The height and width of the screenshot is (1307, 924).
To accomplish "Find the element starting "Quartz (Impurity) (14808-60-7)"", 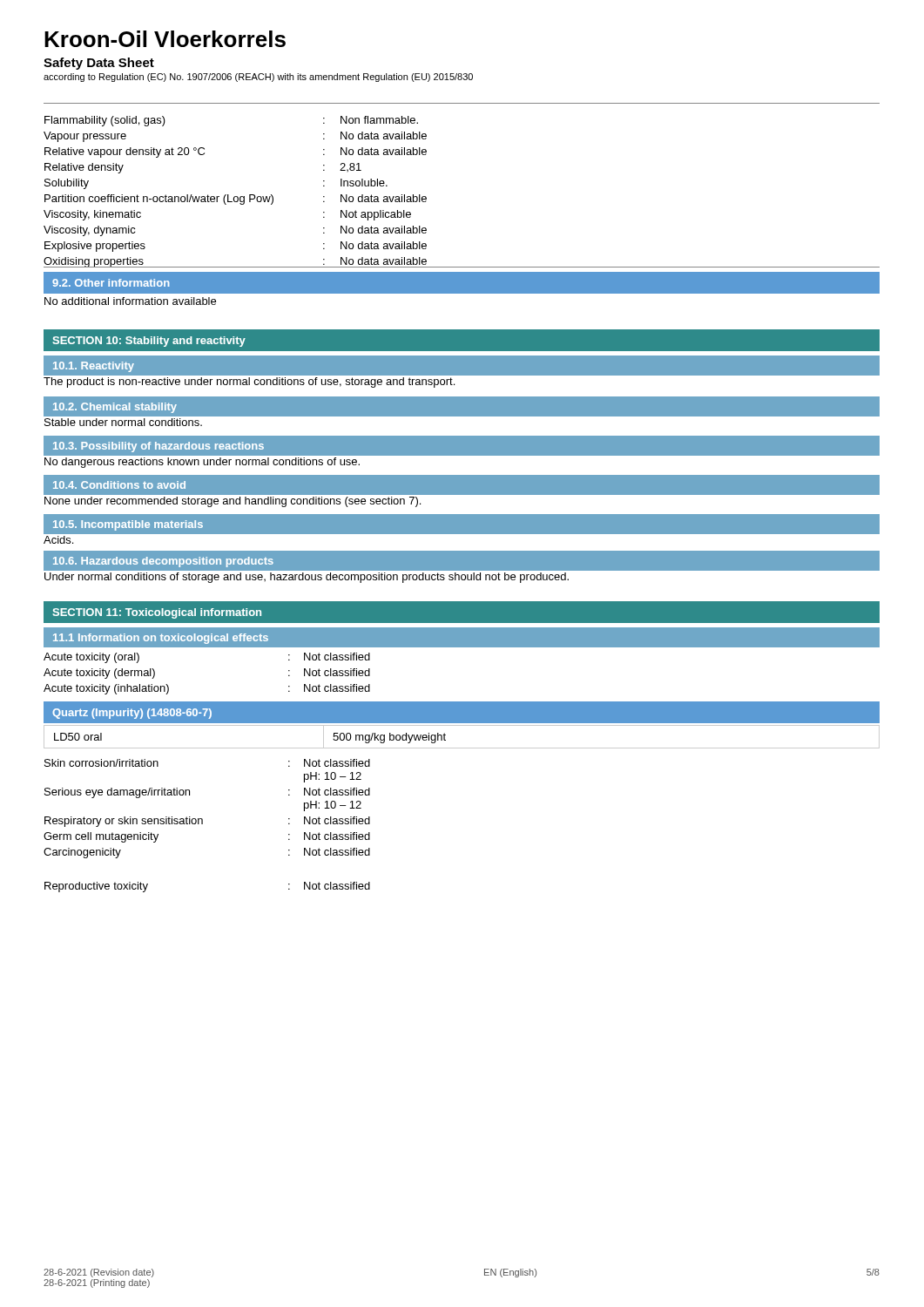I will pyautogui.click(x=132, y=712).
